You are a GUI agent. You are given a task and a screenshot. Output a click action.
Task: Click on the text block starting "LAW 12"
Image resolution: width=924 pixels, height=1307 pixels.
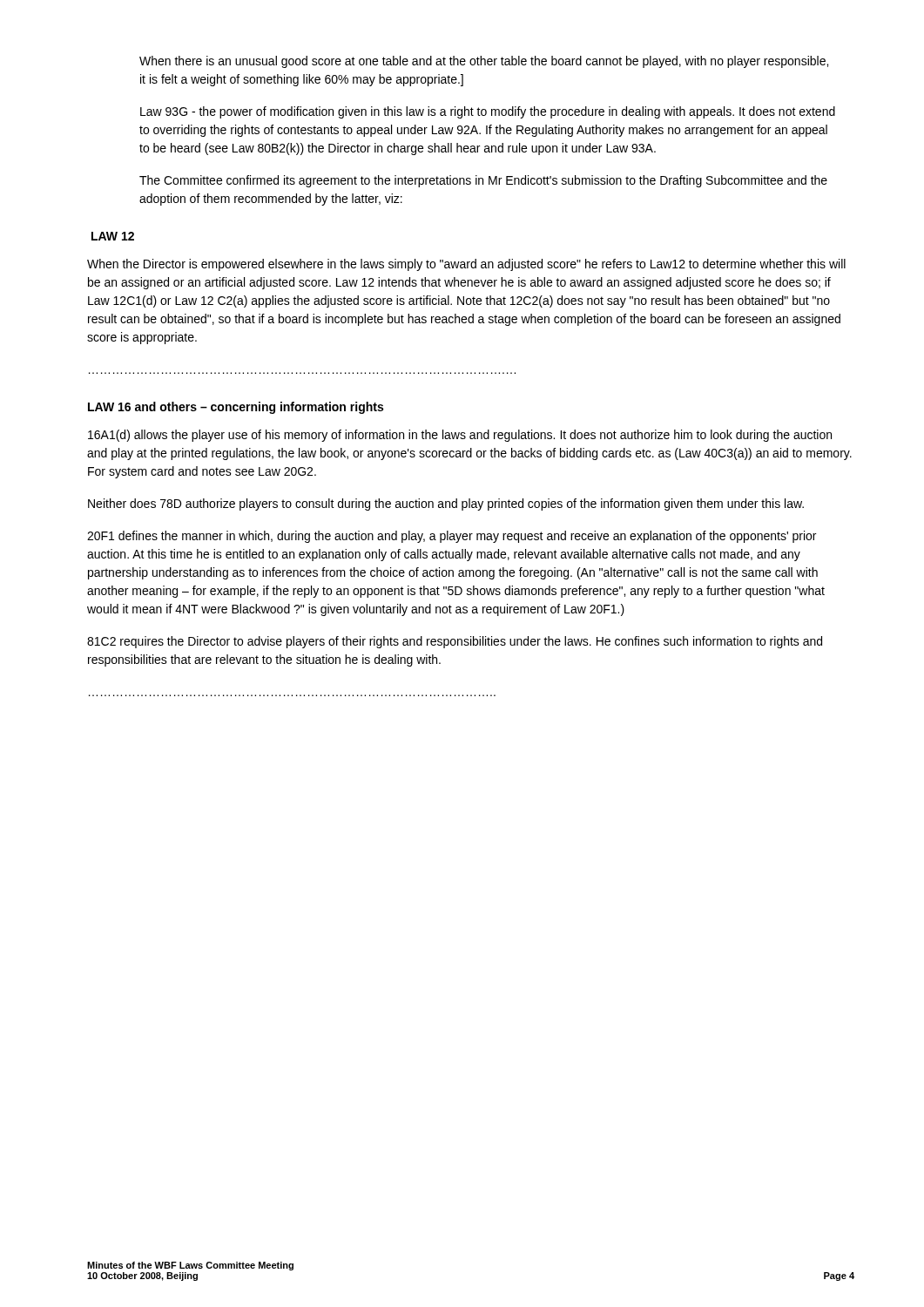(111, 236)
